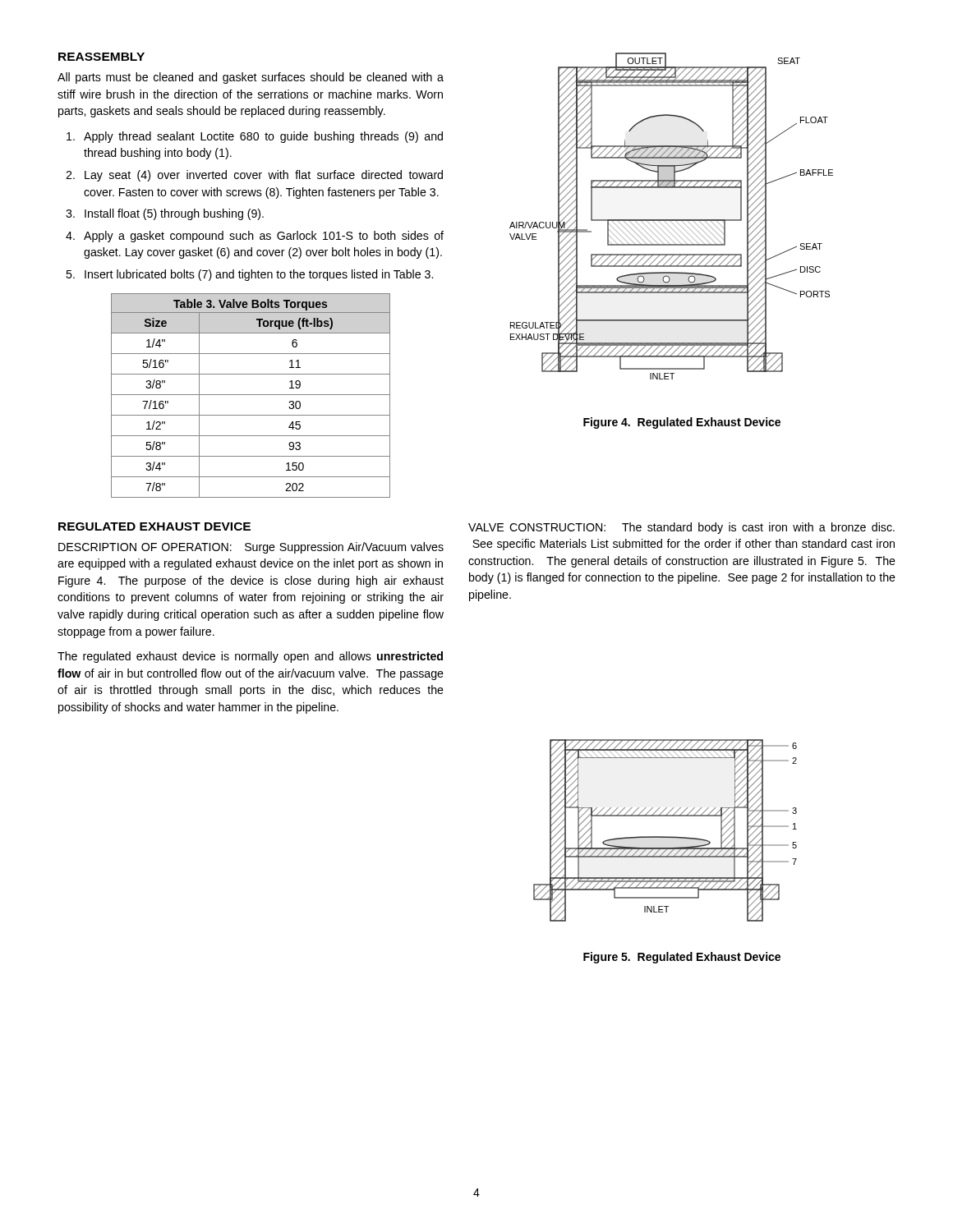Point to the text block starting "REGULATED EXHAUST DEVICE"
The image size is (953, 1232).
154,526
